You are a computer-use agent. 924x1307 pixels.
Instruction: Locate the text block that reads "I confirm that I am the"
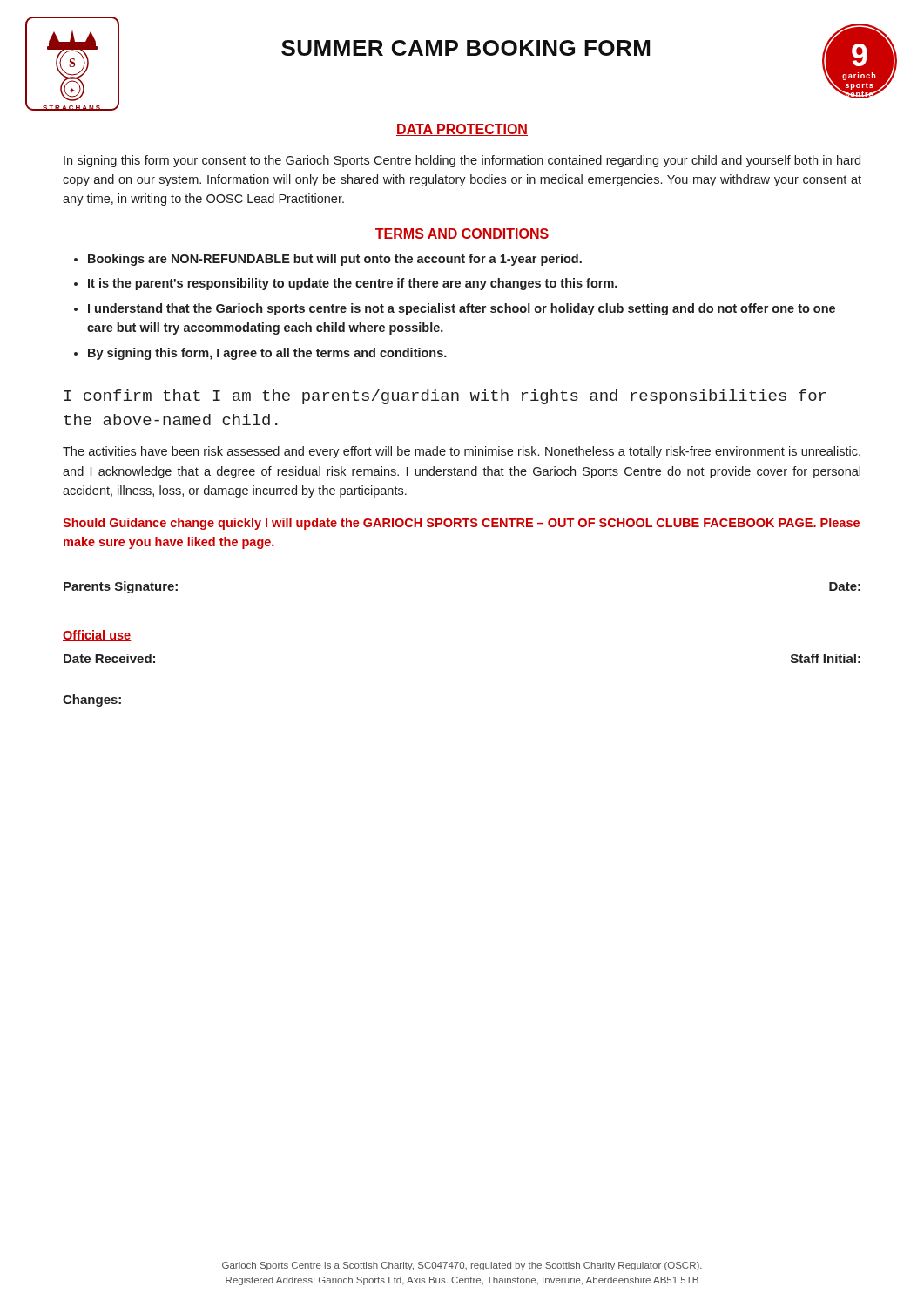(x=462, y=409)
